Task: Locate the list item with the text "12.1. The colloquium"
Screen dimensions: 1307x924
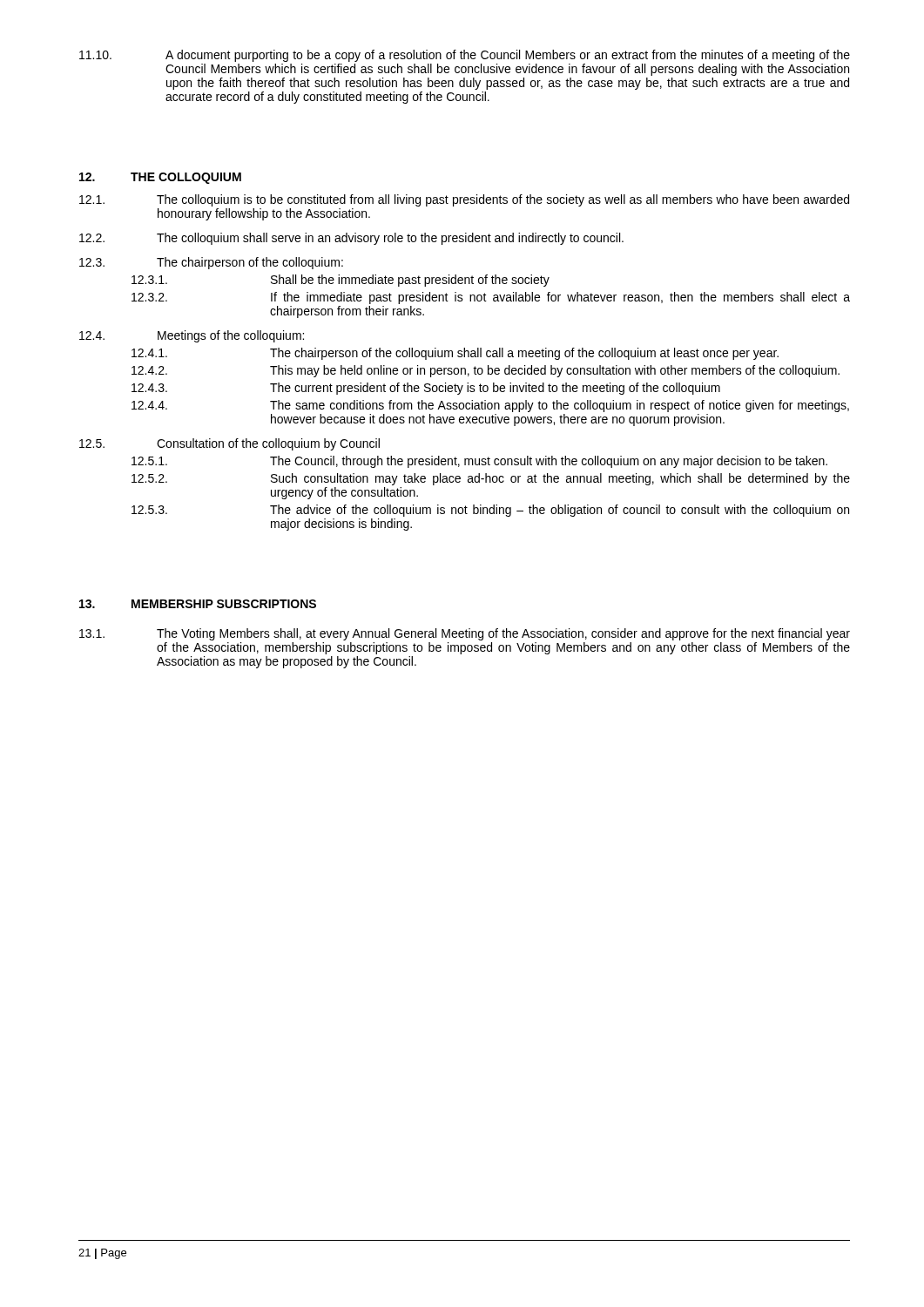Action: pos(464,207)
